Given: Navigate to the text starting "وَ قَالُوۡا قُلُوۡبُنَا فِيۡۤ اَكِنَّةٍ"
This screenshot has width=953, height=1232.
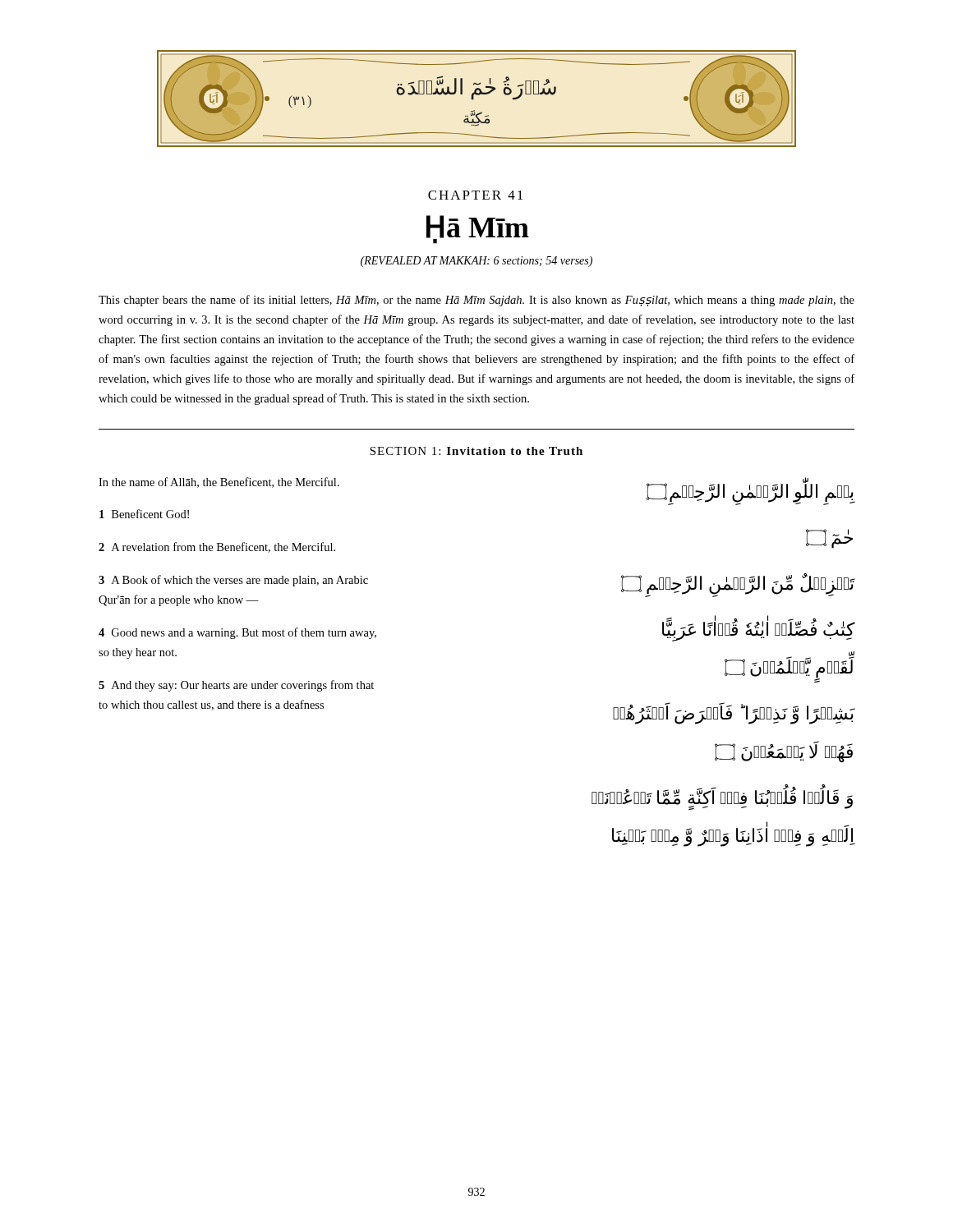Looking at the screenshot, I should pyautogui.click(x=723, y=817).
